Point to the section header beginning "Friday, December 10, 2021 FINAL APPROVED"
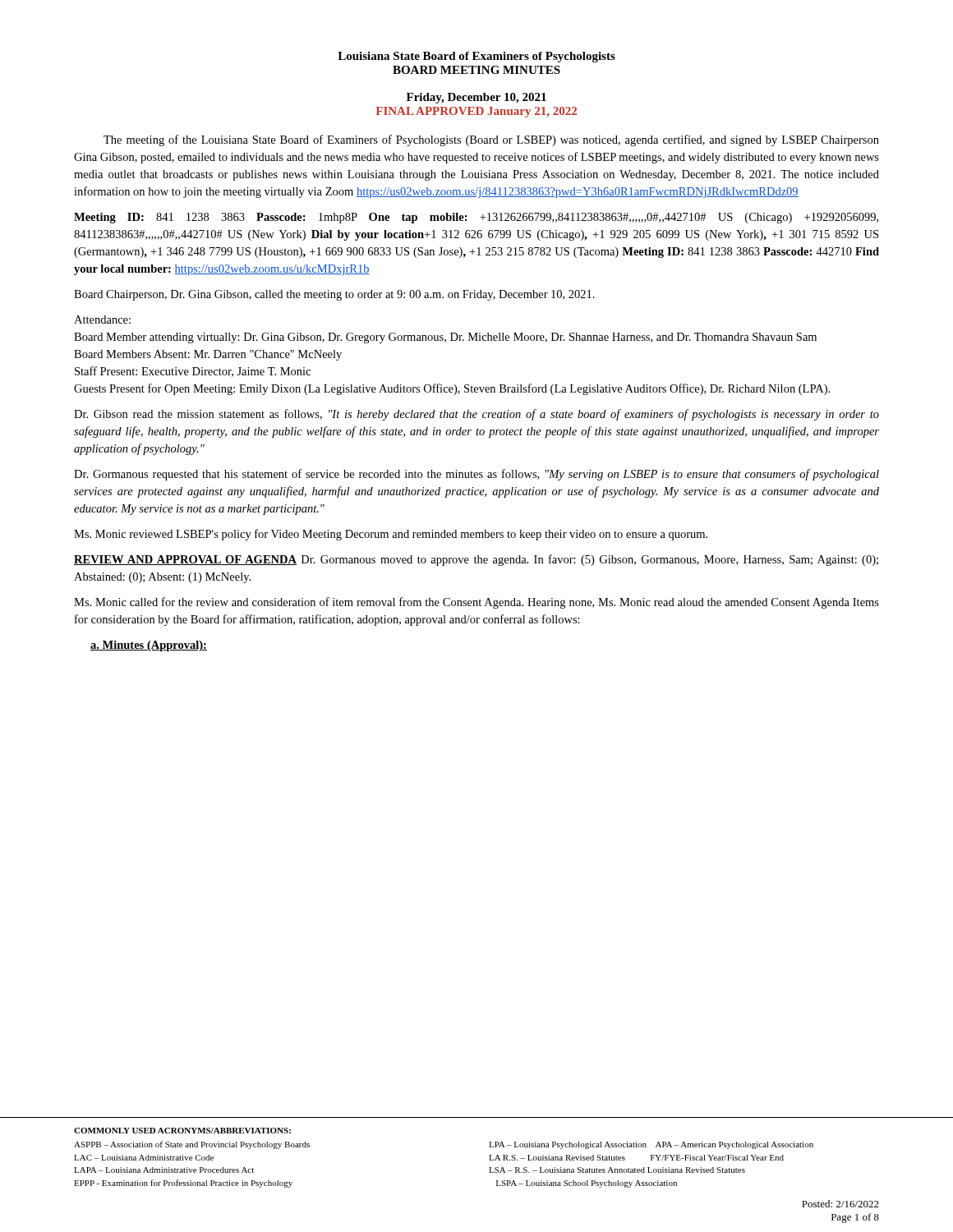The width and height of the screenshot is (953, 1232). click(476, 104)
